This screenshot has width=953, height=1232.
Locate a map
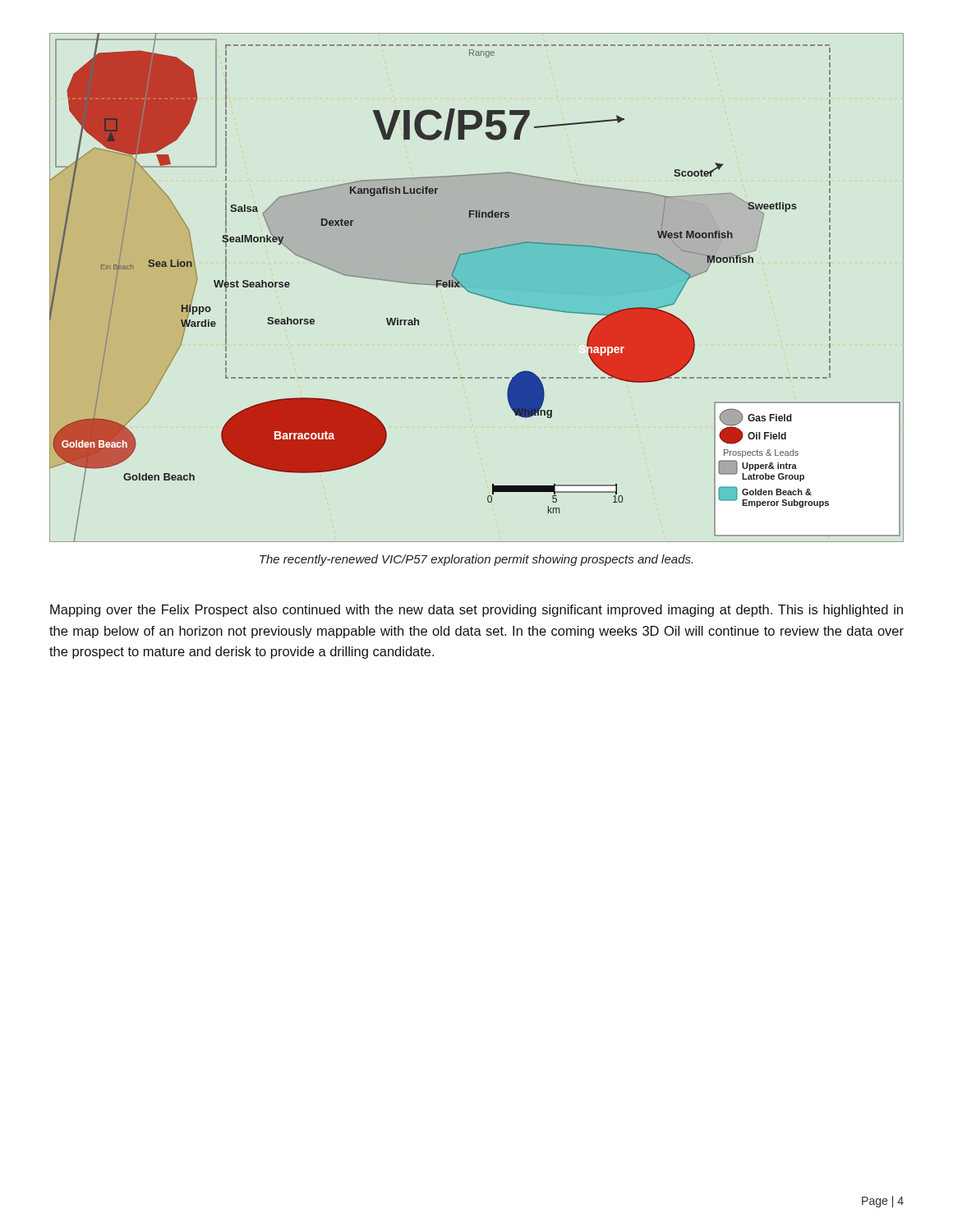coord(476,287)
